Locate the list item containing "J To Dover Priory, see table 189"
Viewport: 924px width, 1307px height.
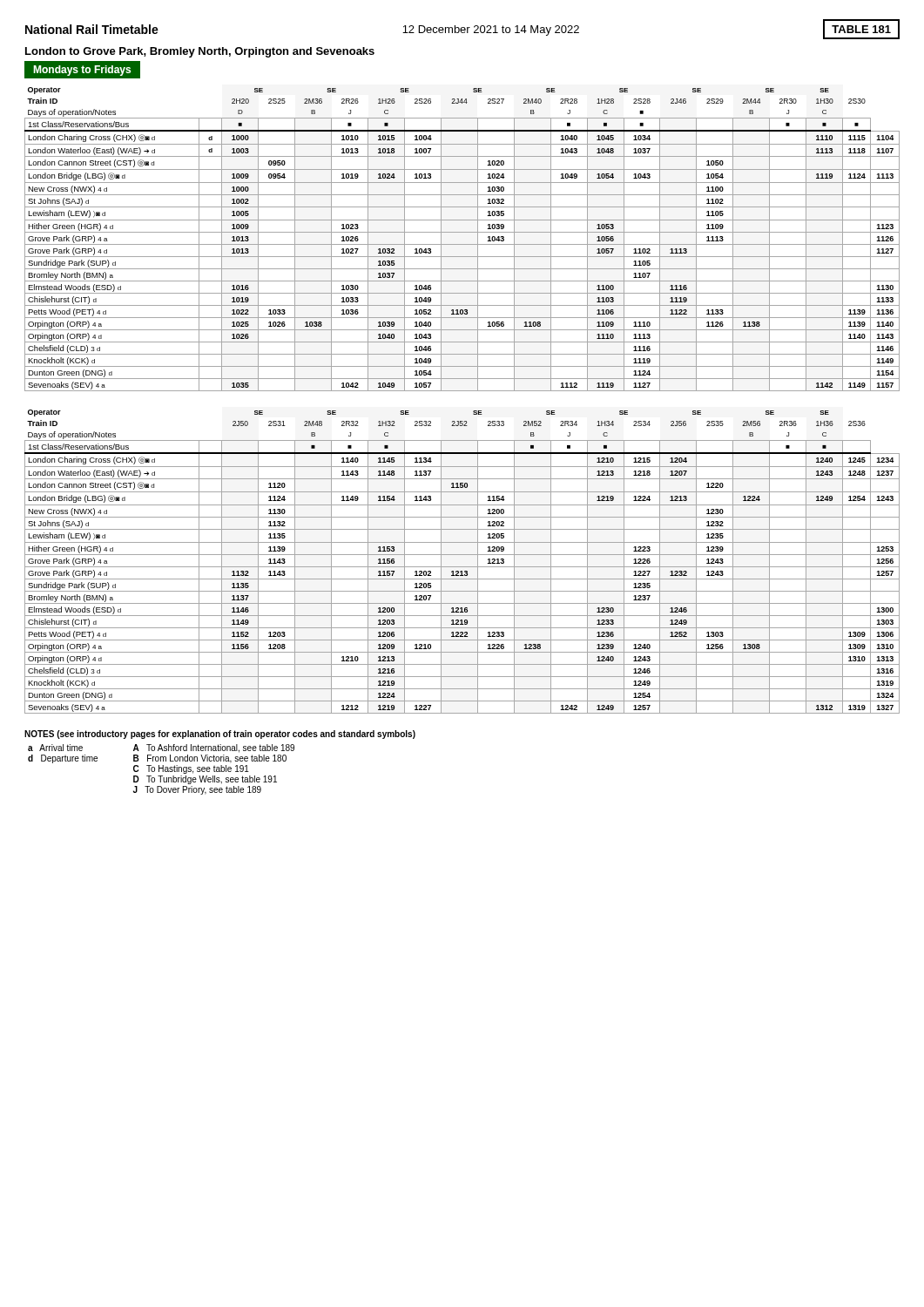197,790
